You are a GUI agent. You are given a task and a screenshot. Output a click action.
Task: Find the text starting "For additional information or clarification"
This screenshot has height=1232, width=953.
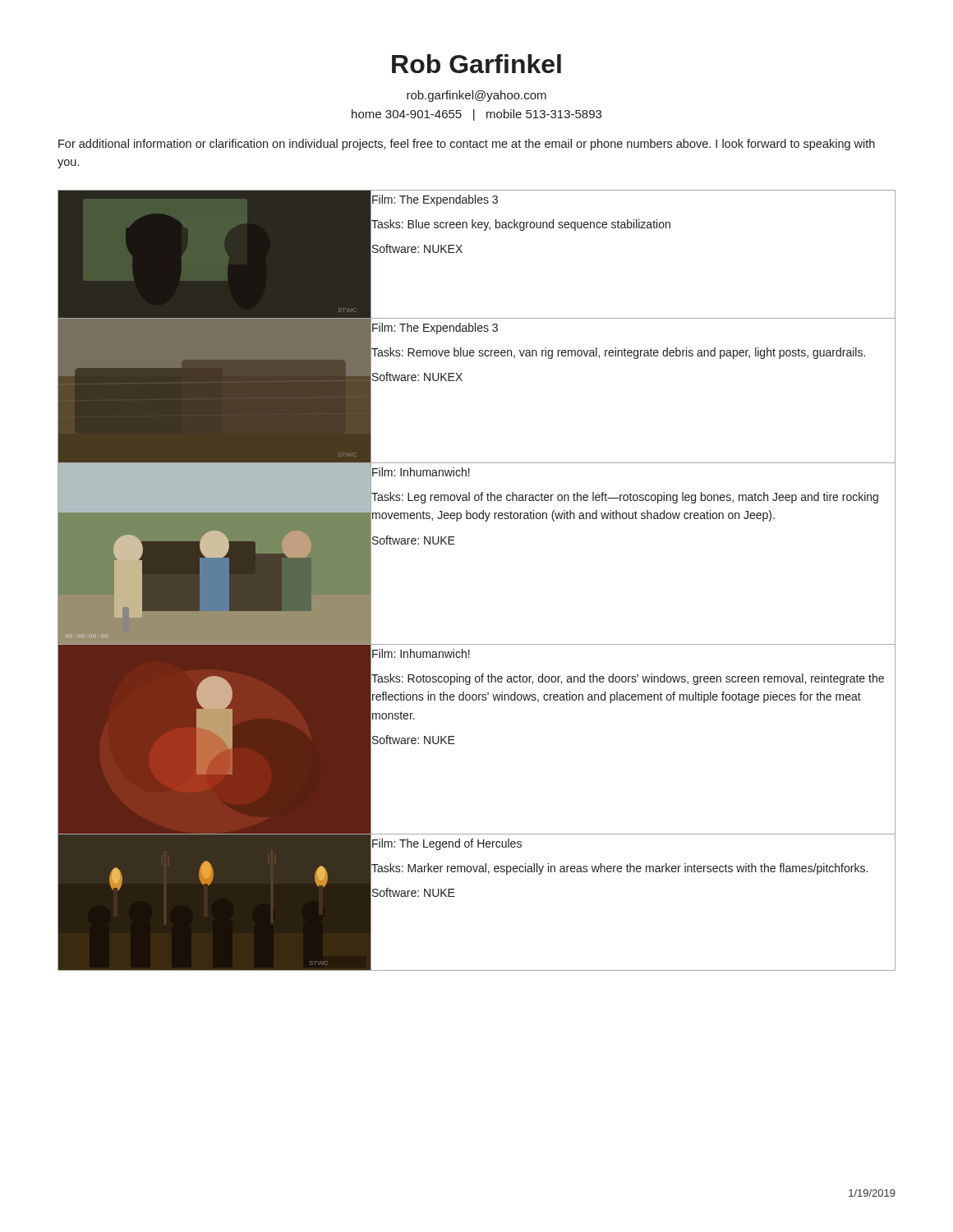tap(466, 153)
